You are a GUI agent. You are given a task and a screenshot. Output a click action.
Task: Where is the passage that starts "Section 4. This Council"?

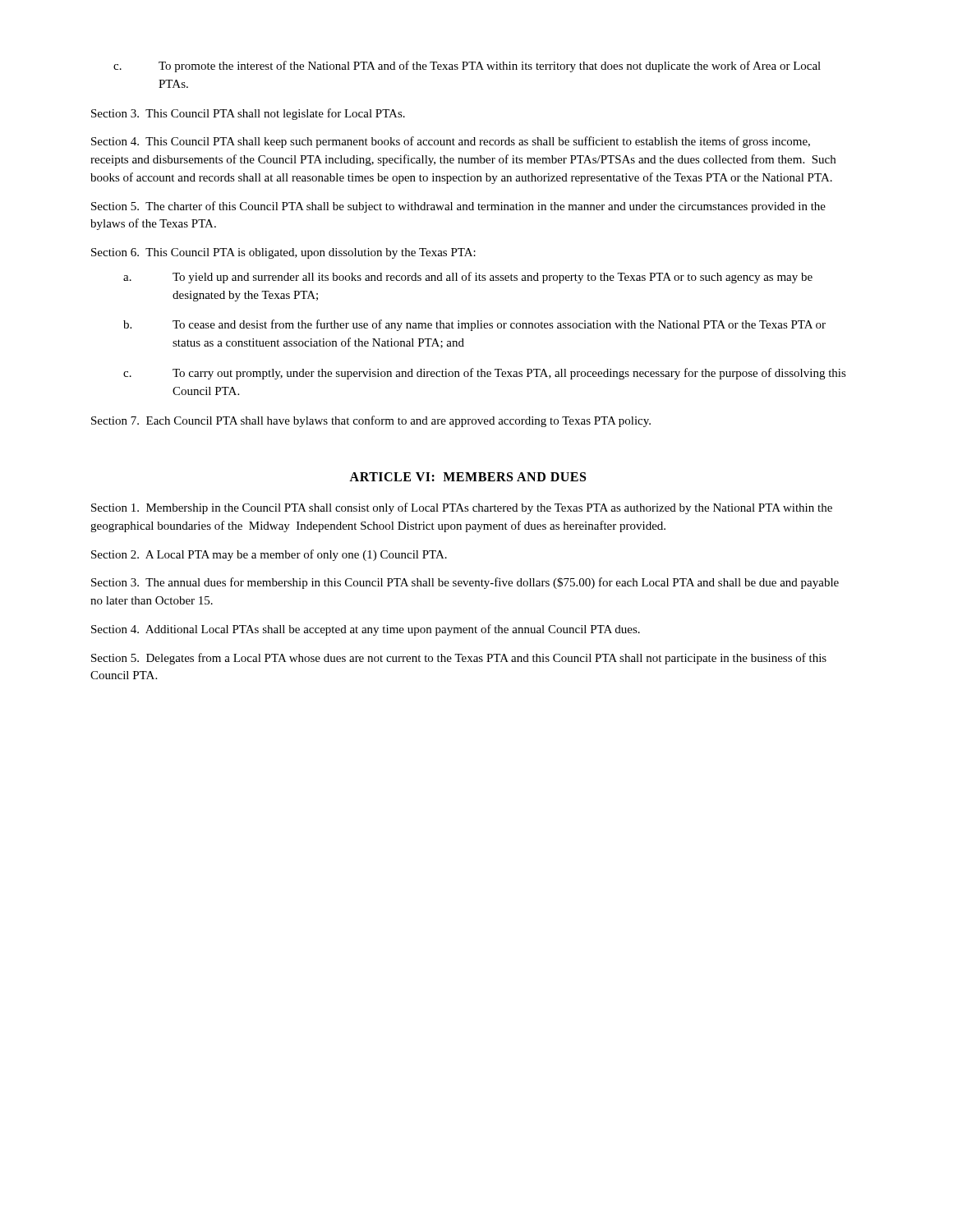coord(463,159)
